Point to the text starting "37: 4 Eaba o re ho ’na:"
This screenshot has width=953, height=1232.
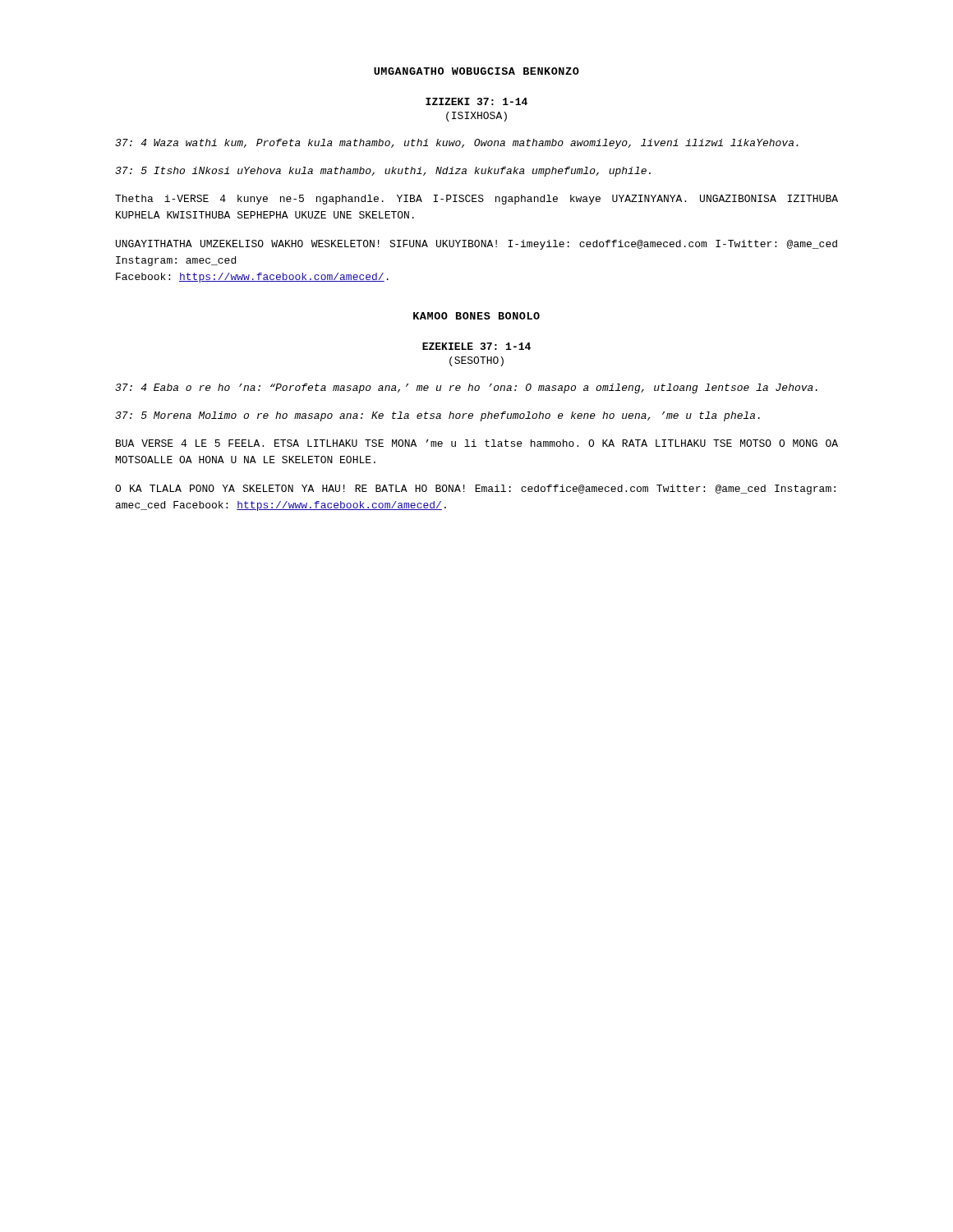[x=468, y=388]
